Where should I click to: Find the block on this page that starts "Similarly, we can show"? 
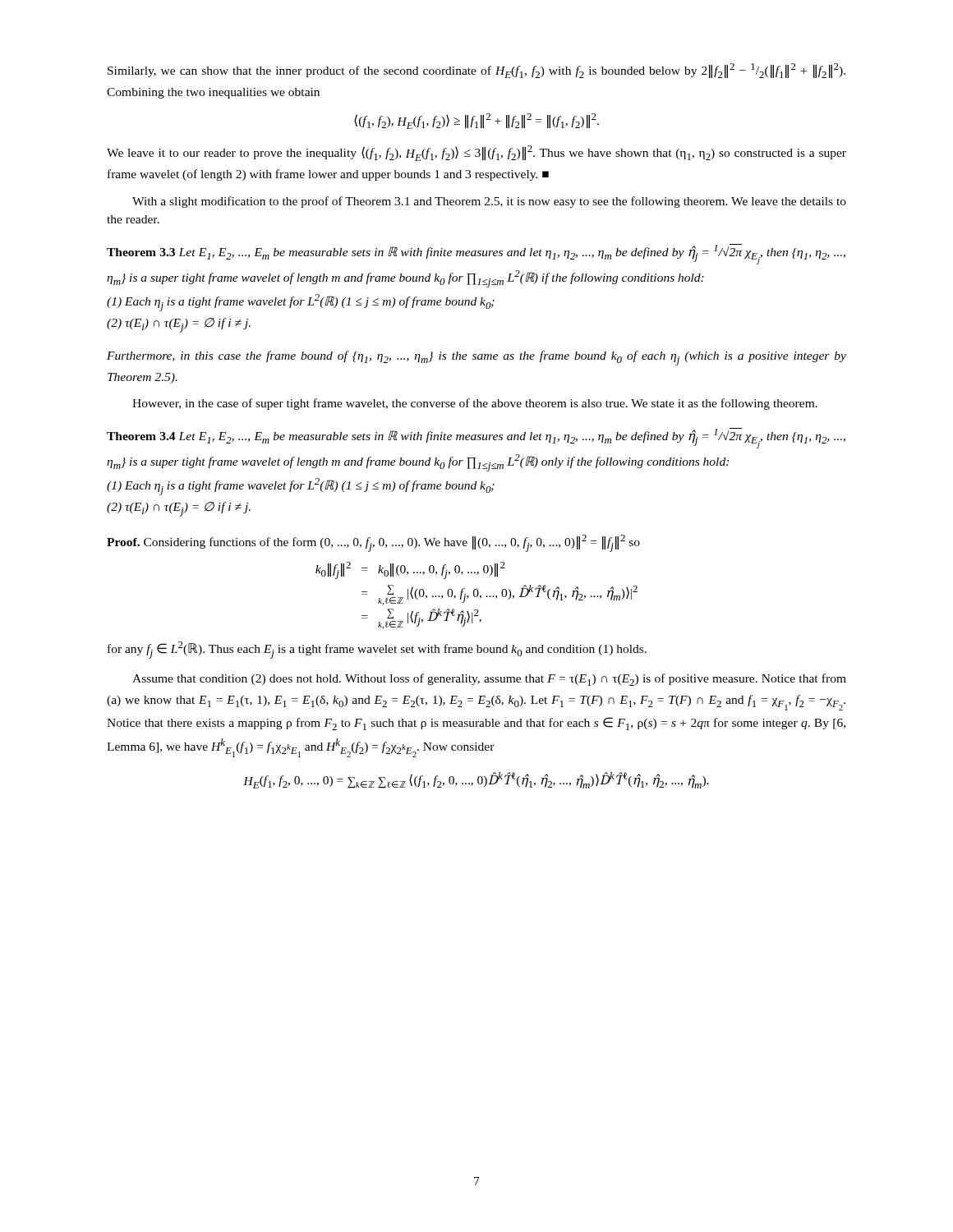coord(476,80)
